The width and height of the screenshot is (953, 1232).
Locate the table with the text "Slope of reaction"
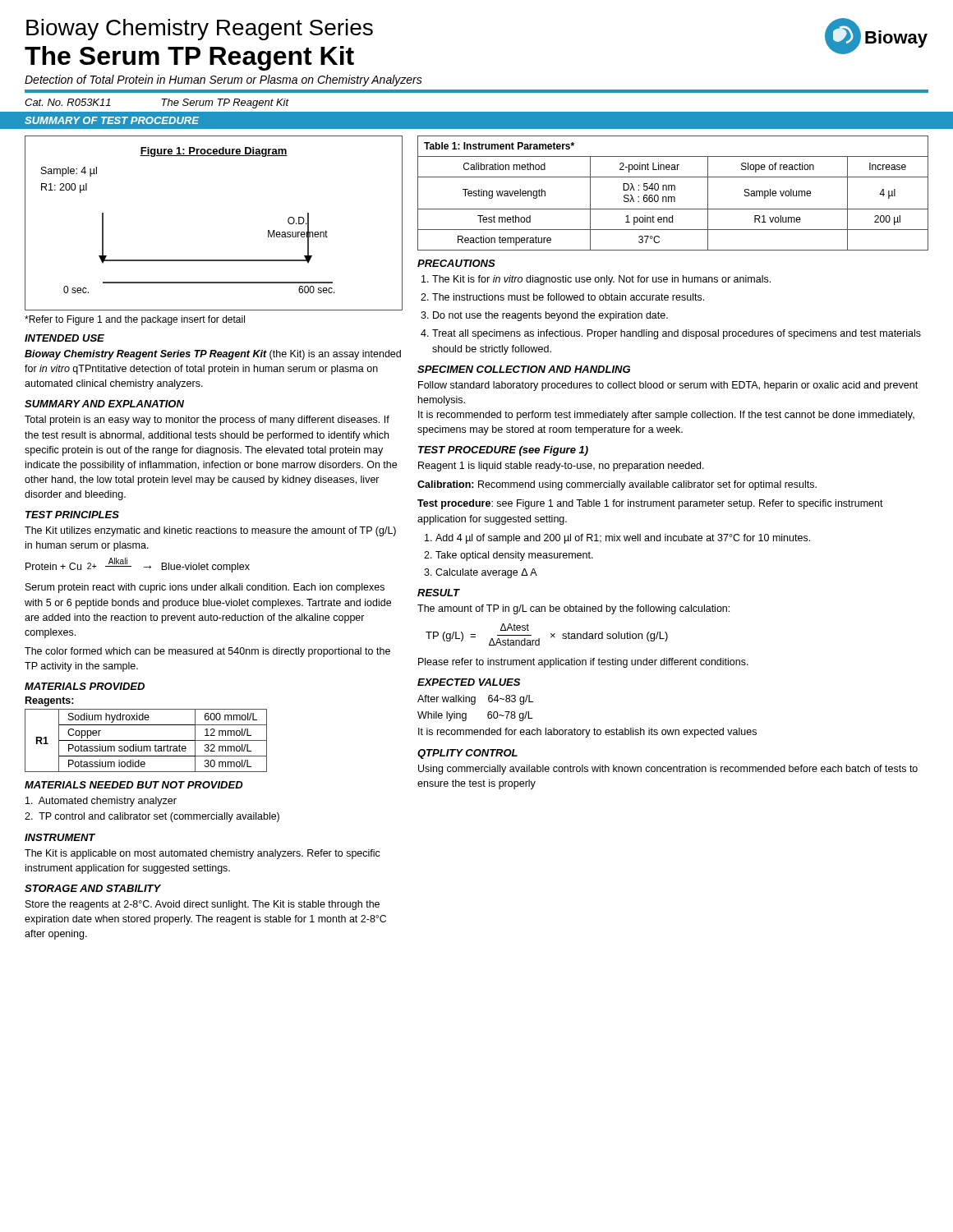tap(673, 193)
